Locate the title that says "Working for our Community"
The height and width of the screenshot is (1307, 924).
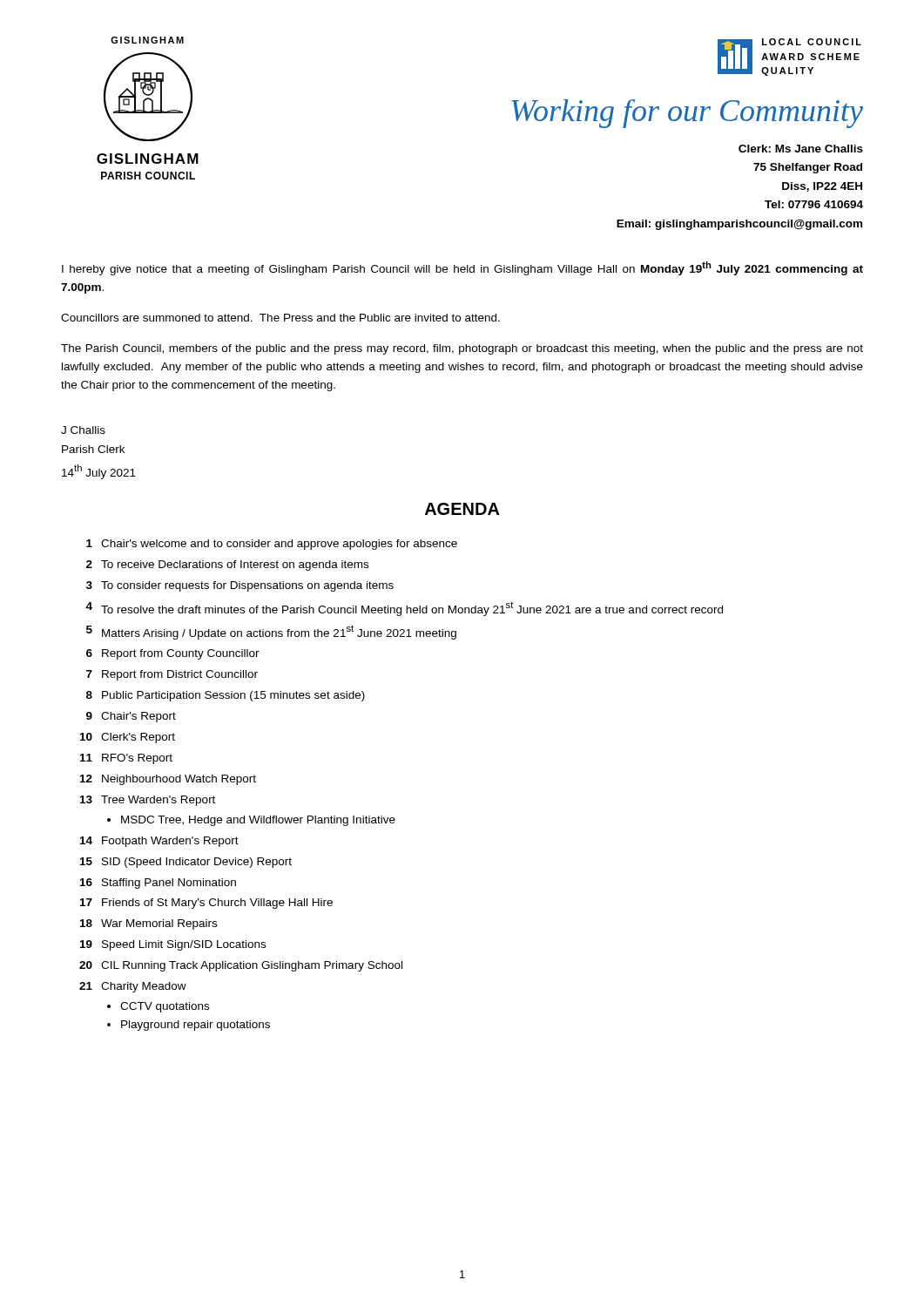(x=686, y=110)
